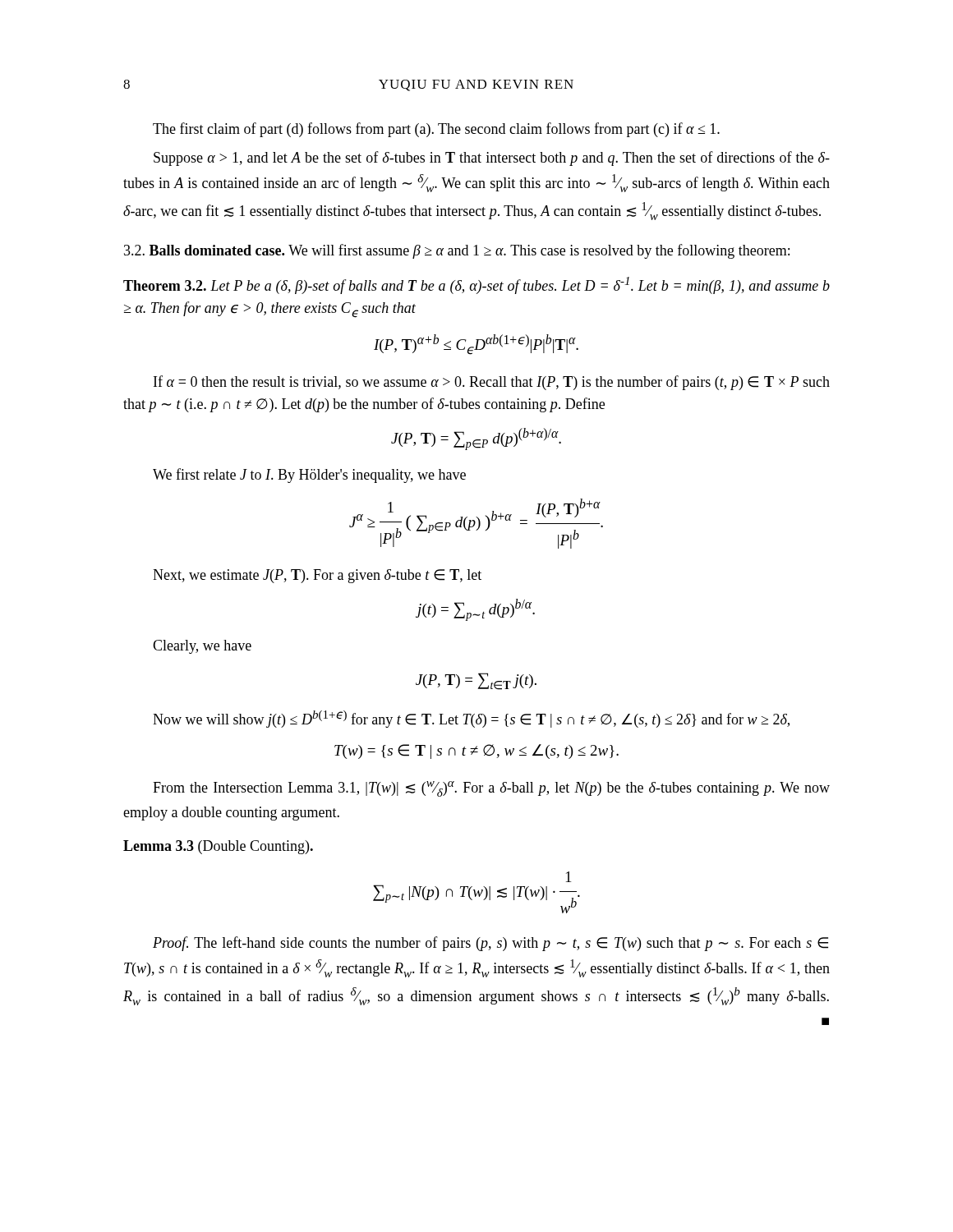Find the section header

457,251
